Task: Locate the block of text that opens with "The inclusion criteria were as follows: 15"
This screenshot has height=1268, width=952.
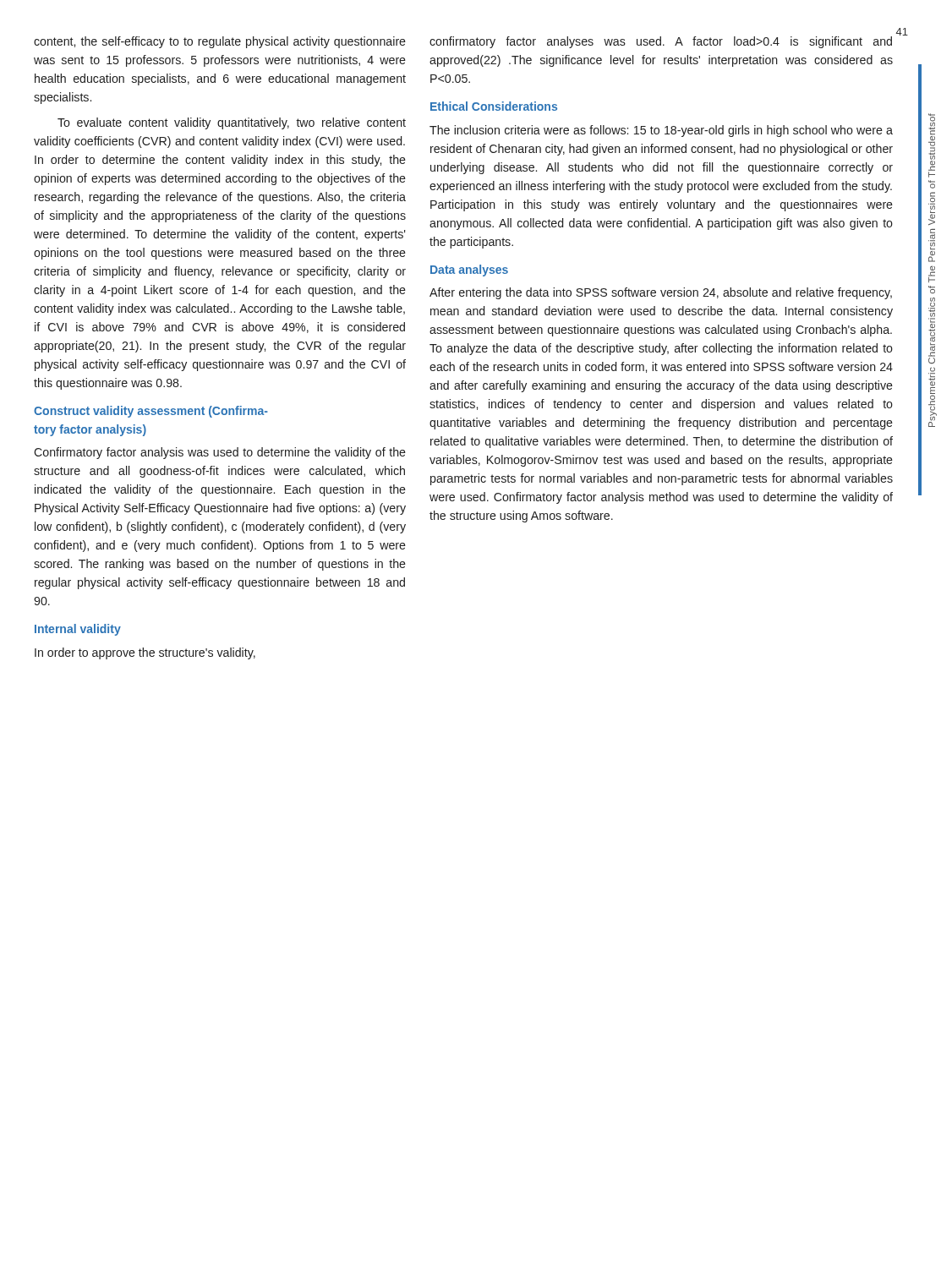Action: pyautogui.click(x=661, y=186)
